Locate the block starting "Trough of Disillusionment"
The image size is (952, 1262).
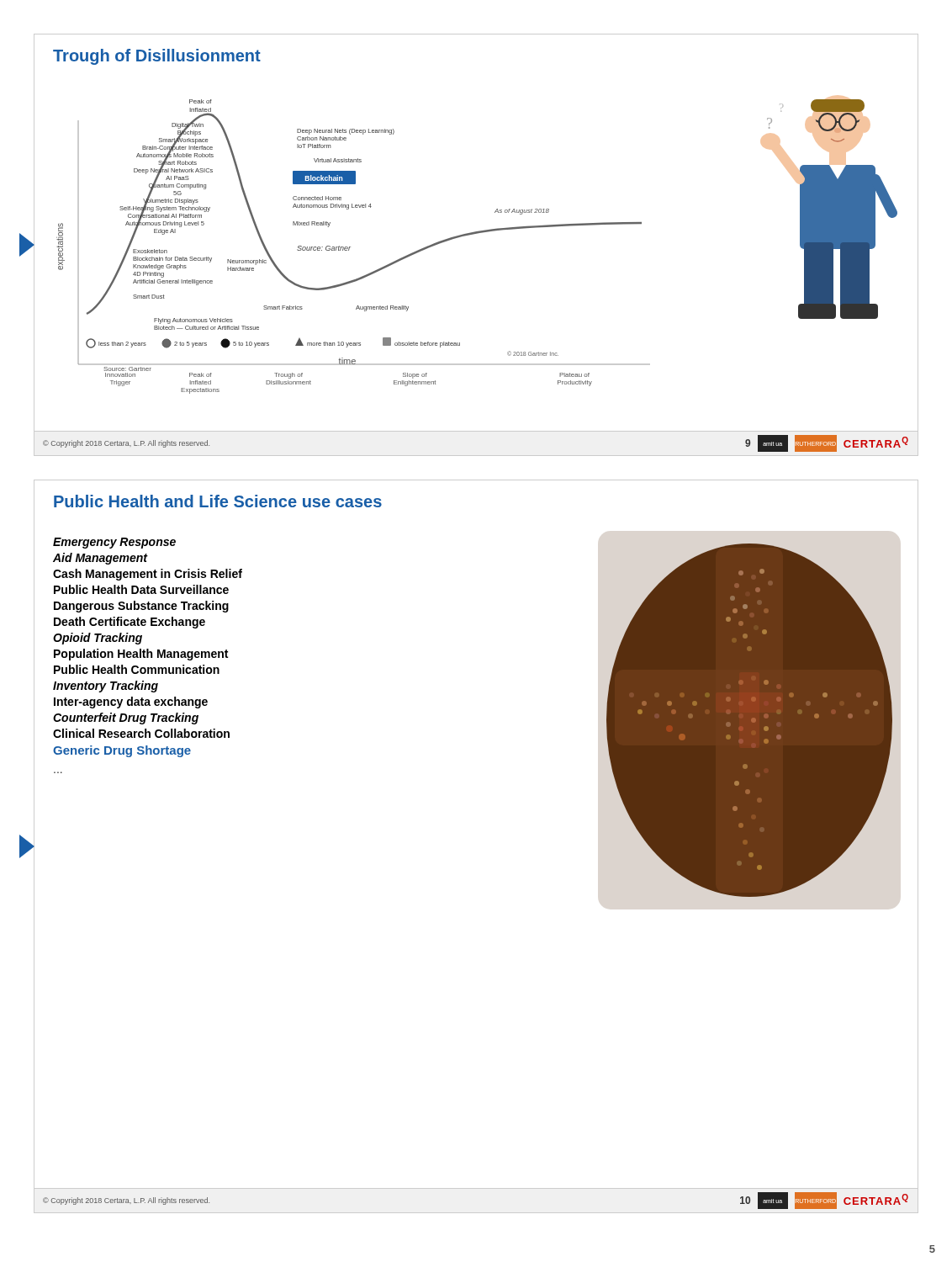(157, 56)
